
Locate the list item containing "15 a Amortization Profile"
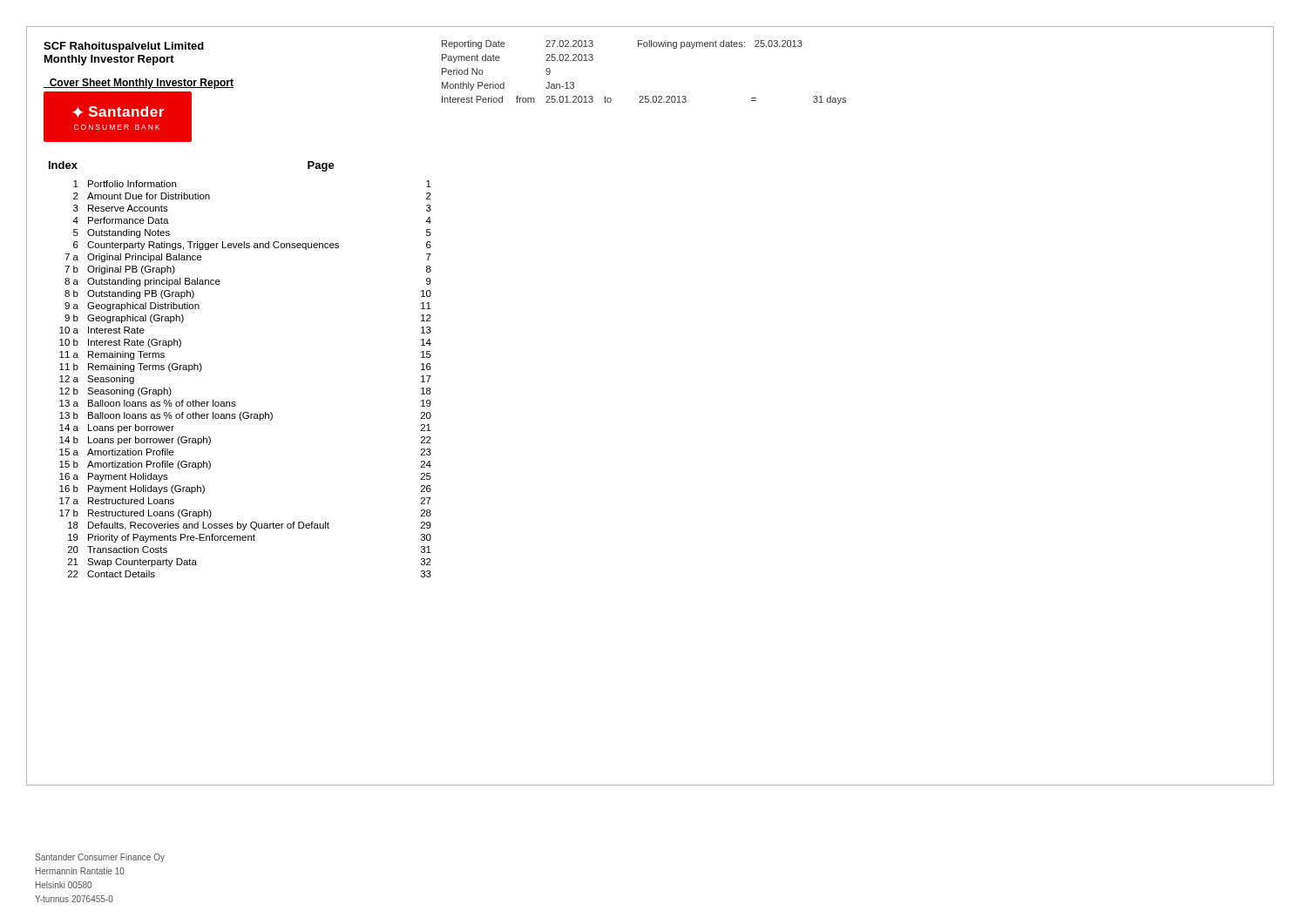[x=65, y=452]
